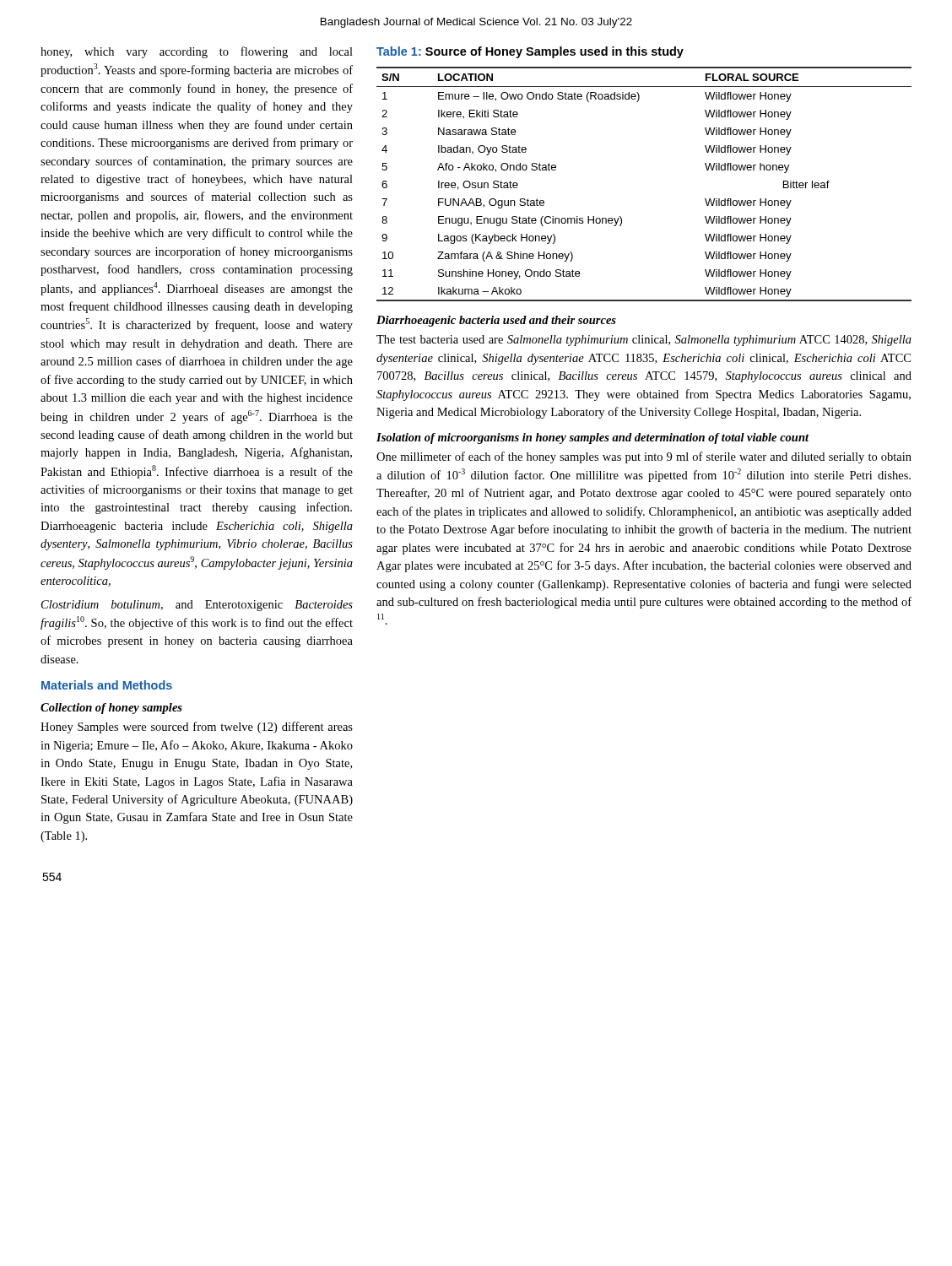Viewport: 952px width, 1266px height.
Task: Find a table
Action: pyautogui.click(x=644, y=184)
